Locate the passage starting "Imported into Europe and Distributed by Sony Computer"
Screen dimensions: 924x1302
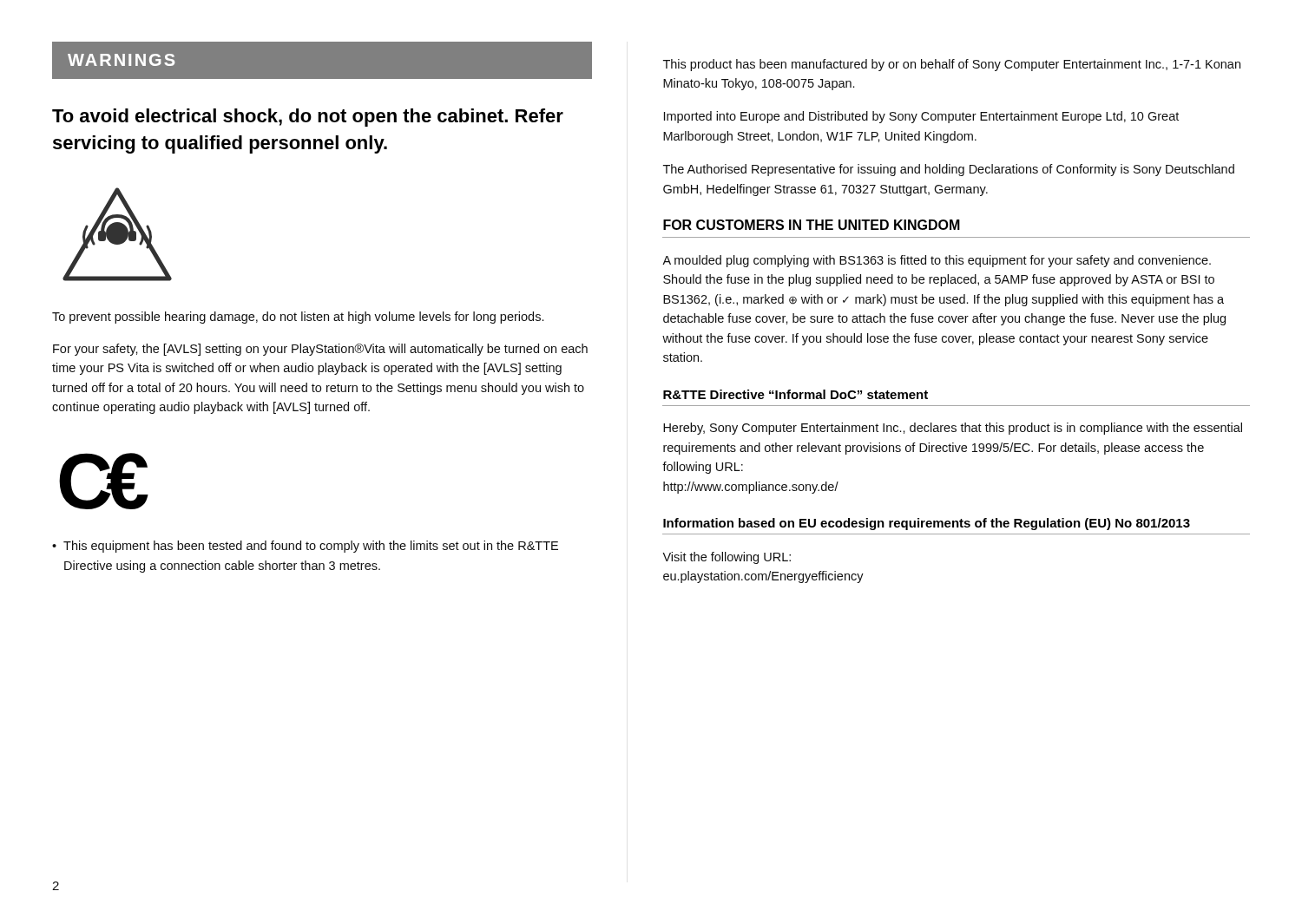(x=956, y=127)
